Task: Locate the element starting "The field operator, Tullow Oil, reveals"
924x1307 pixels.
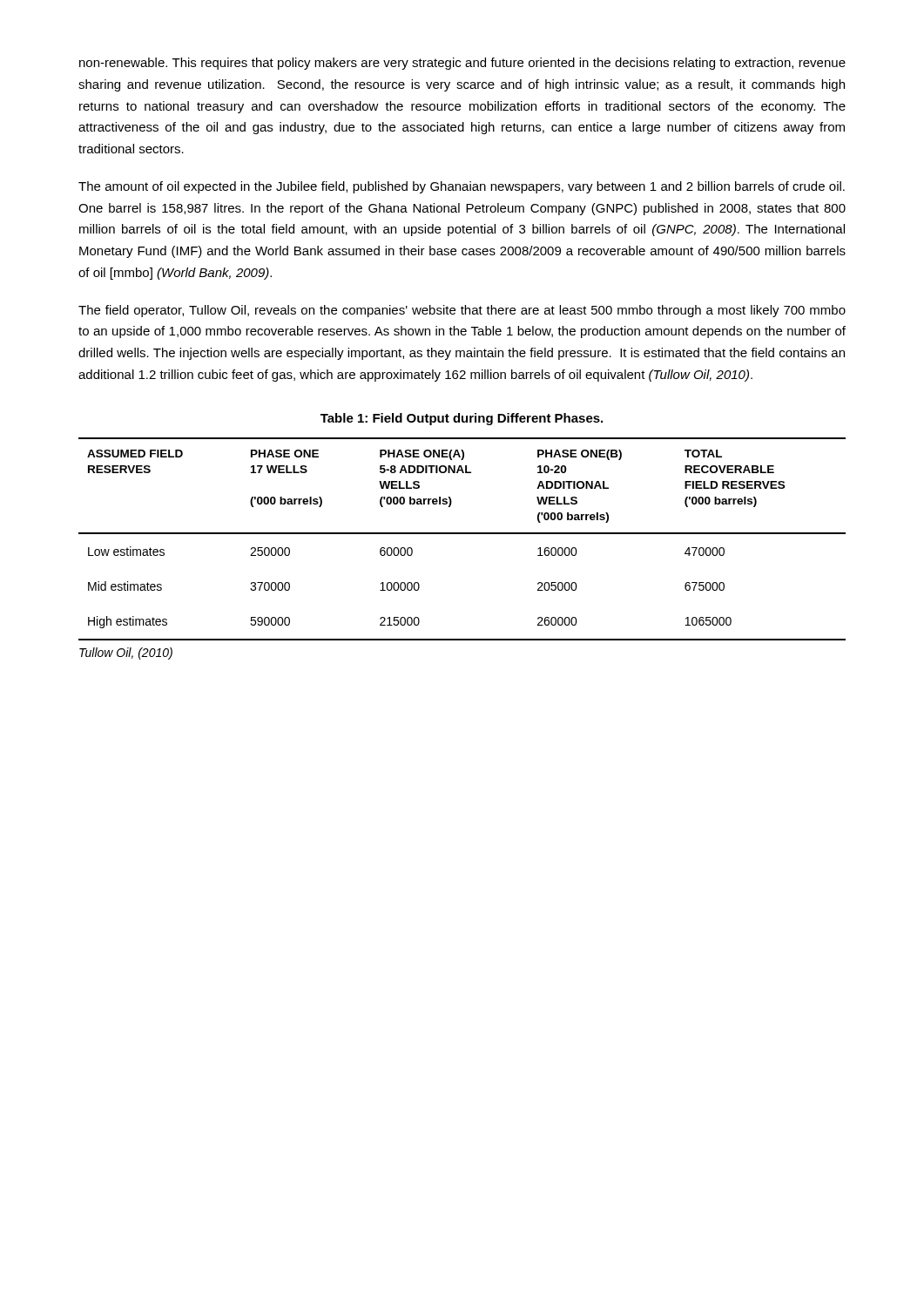Action: click(462, 342)
